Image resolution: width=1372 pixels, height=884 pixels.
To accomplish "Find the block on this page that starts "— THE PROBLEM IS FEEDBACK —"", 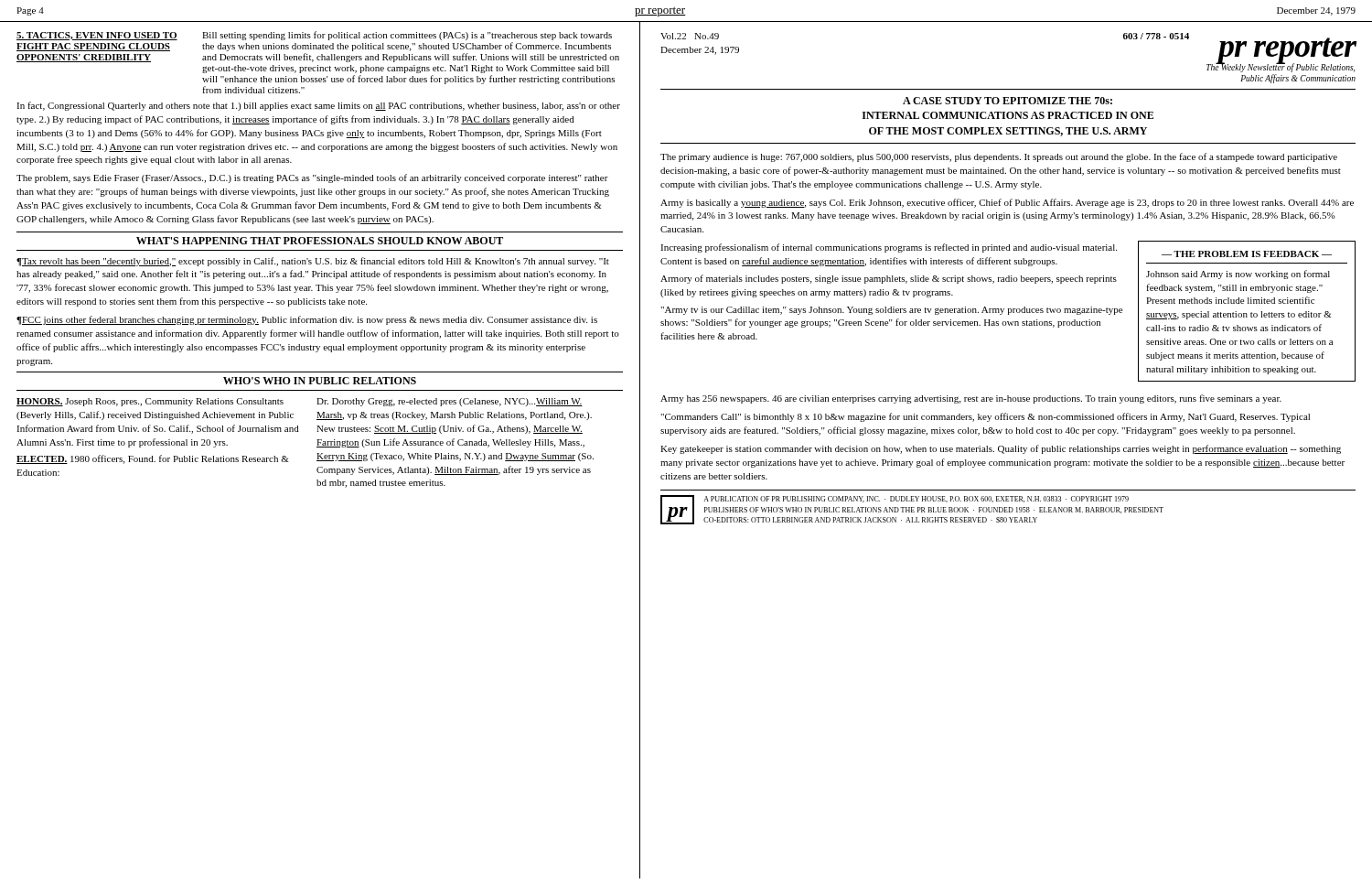I will pos(1008,311).
